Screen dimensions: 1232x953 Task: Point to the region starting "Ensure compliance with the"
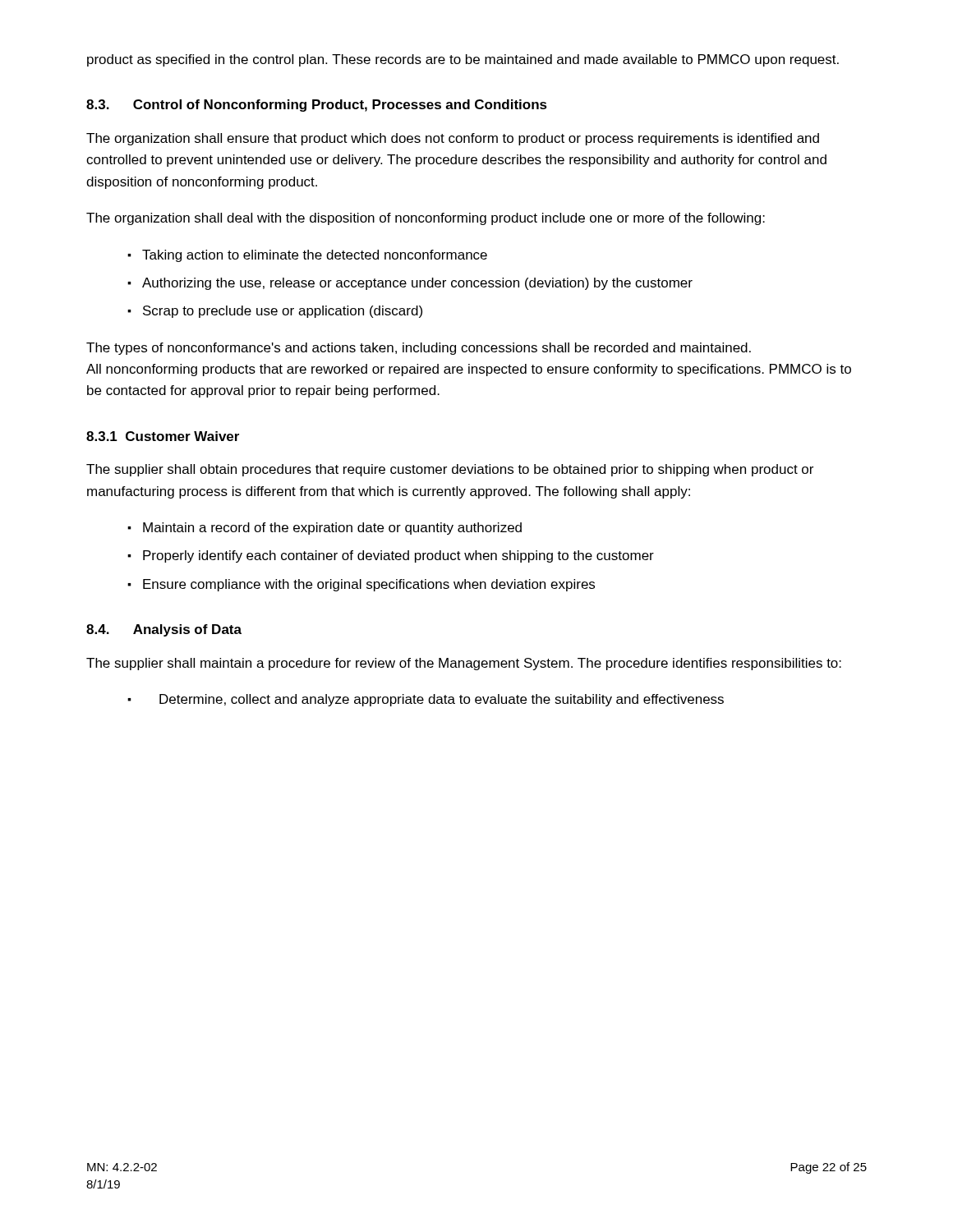point(369,584)
